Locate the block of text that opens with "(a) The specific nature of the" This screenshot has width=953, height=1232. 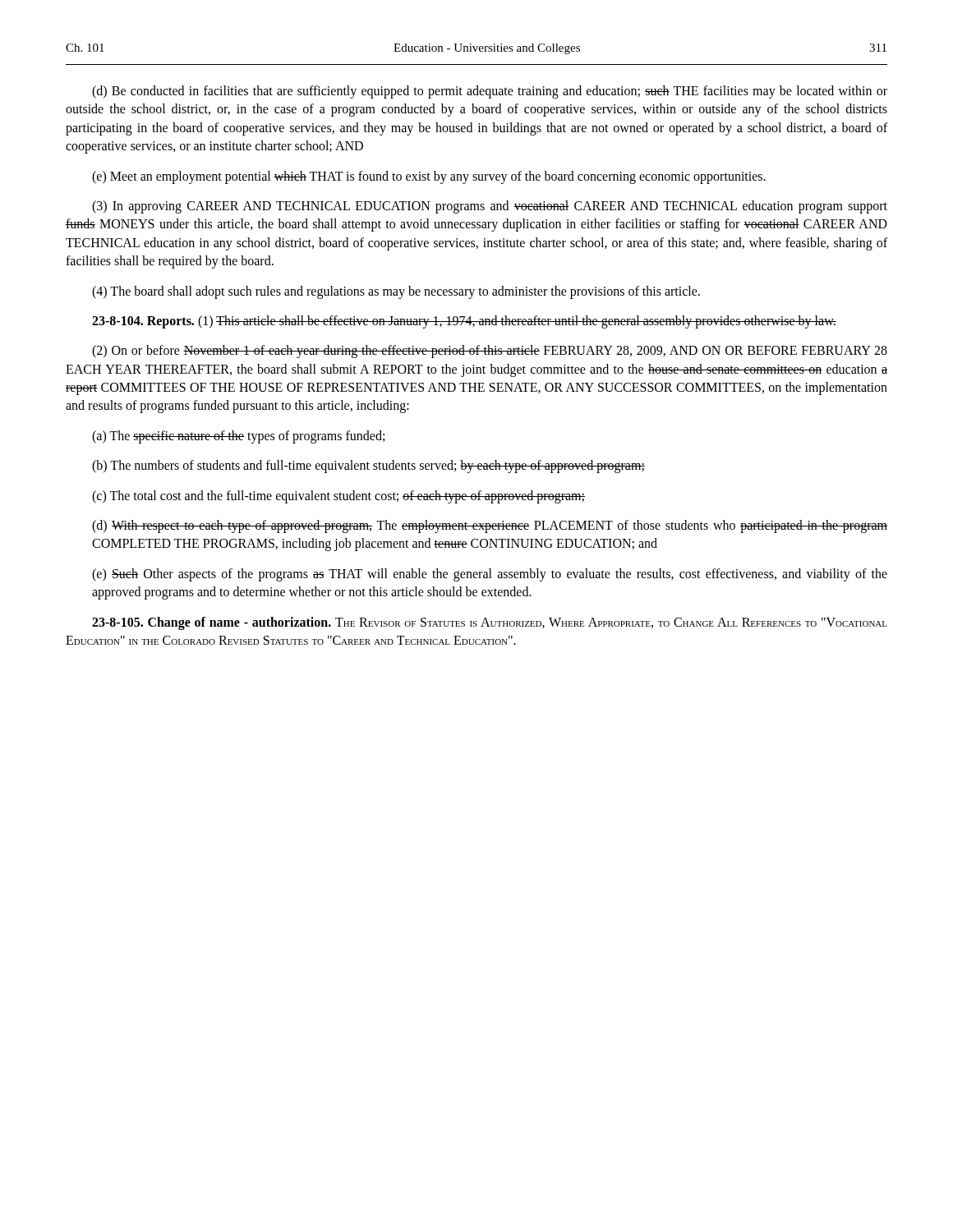[x=238, y=437]
